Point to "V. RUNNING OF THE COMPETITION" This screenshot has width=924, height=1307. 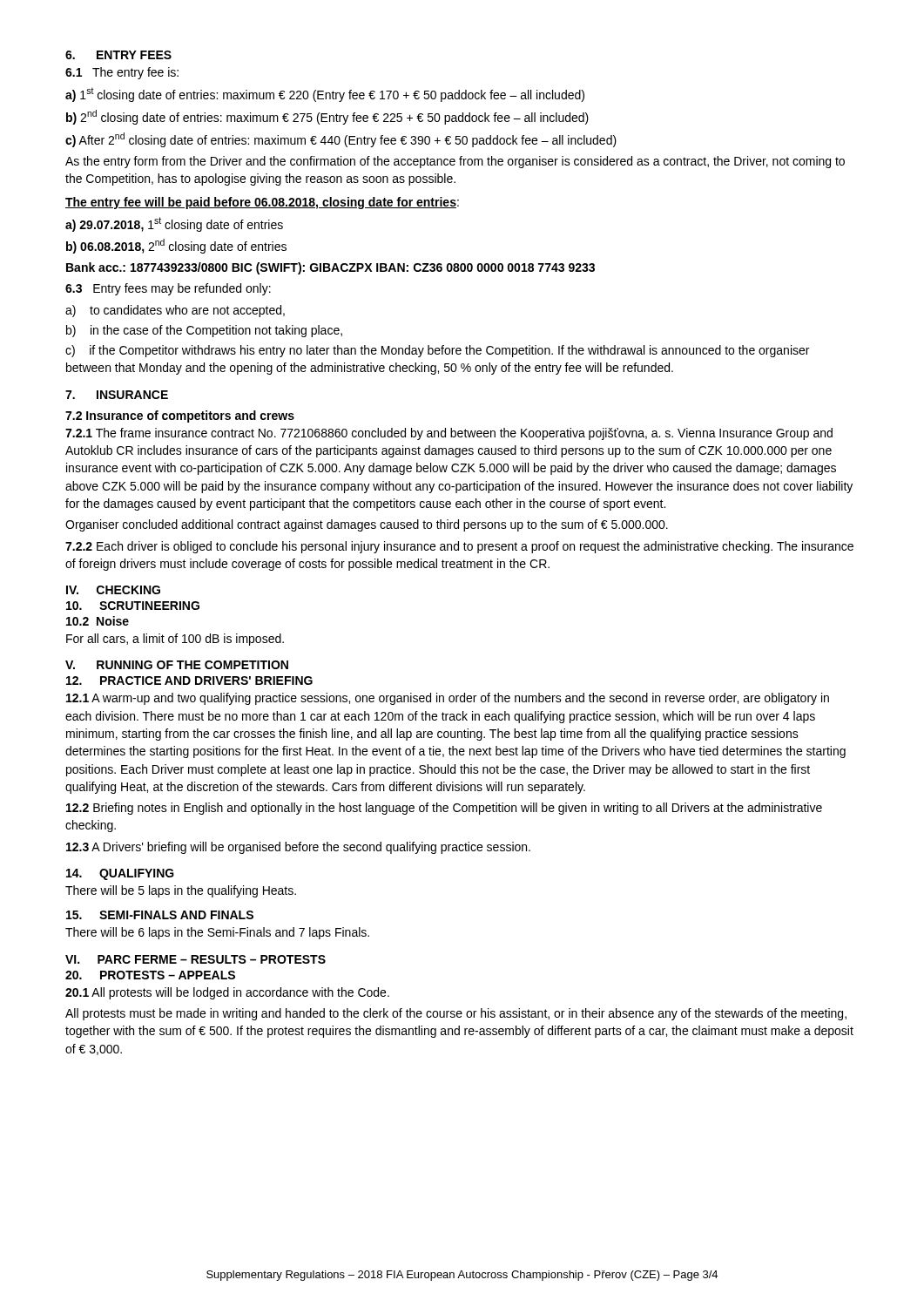(x=177, y=665)
